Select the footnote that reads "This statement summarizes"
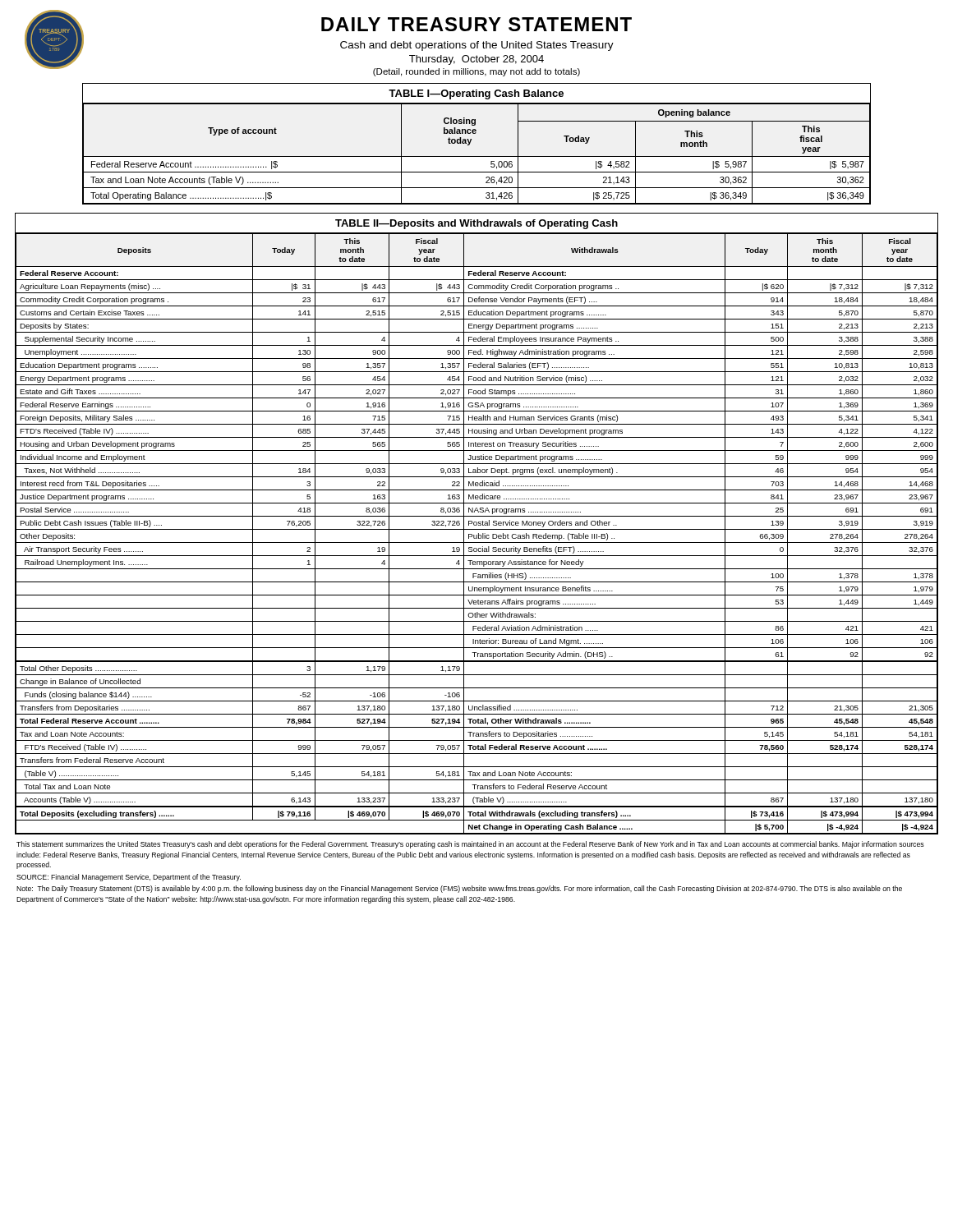953x1232 pixels. pyautogui.click(x=470, y=855)
